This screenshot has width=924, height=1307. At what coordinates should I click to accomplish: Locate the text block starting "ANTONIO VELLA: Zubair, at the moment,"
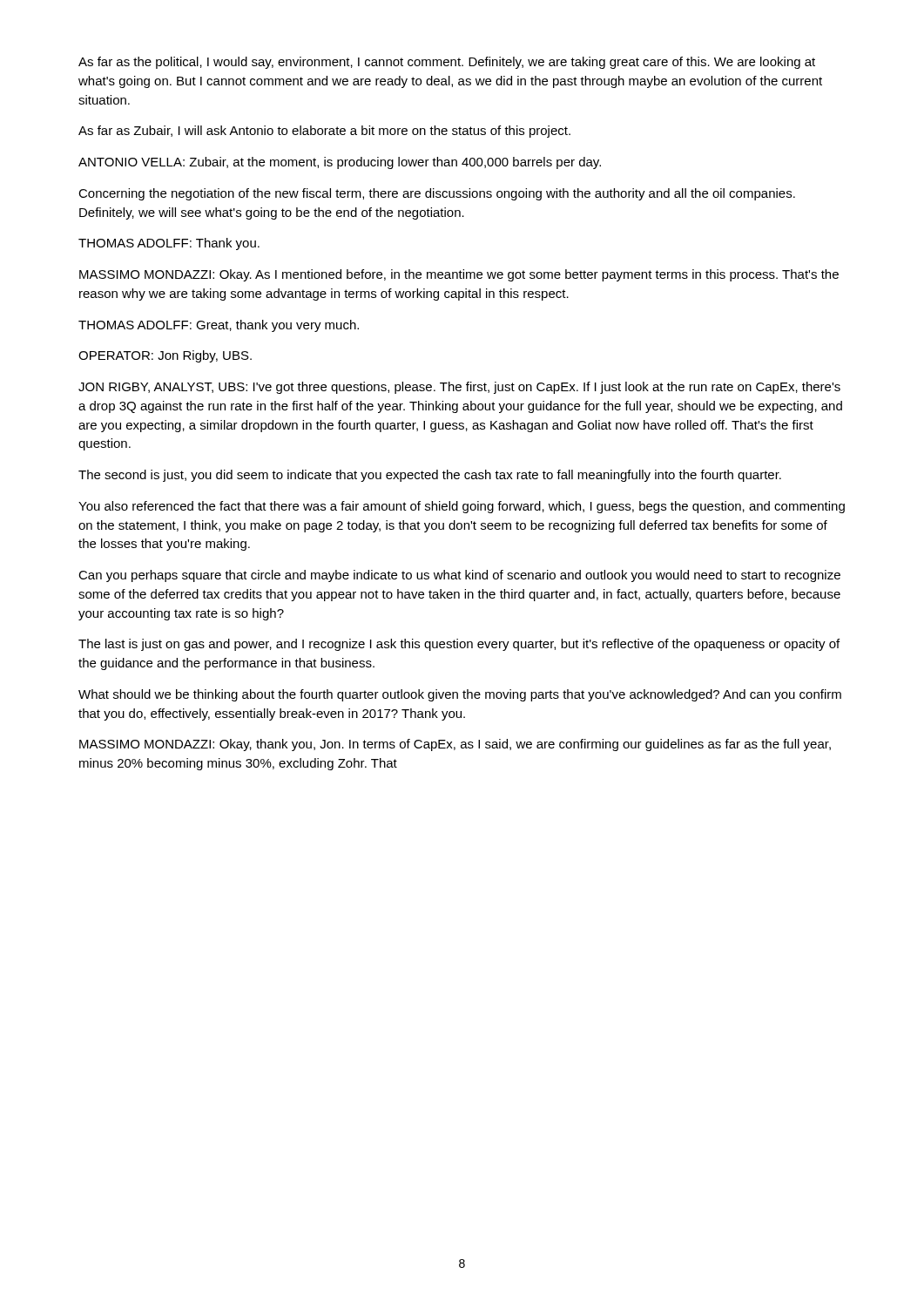coord(340,162)
